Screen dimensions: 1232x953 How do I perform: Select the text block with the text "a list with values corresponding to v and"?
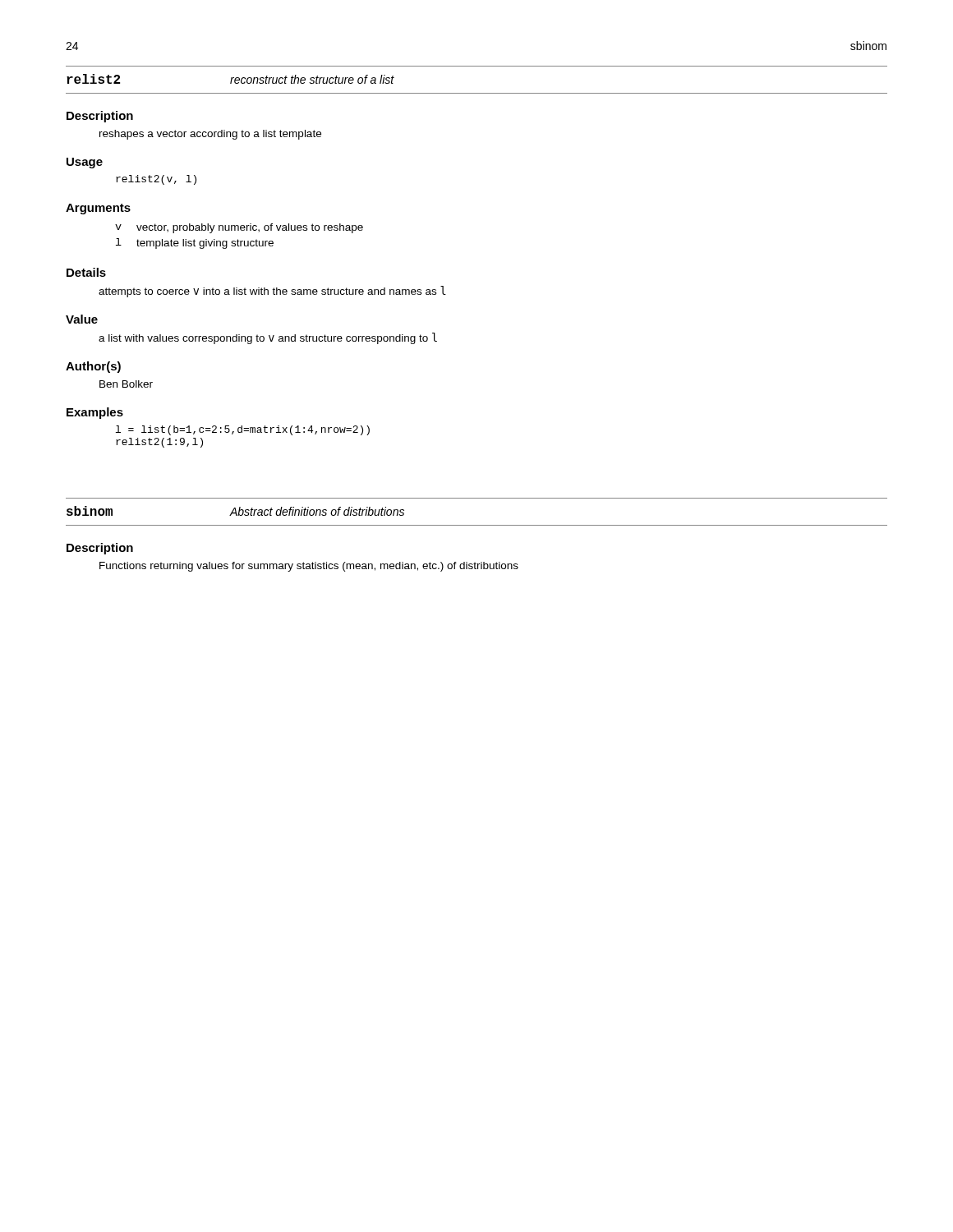click(x=268, y=338)
